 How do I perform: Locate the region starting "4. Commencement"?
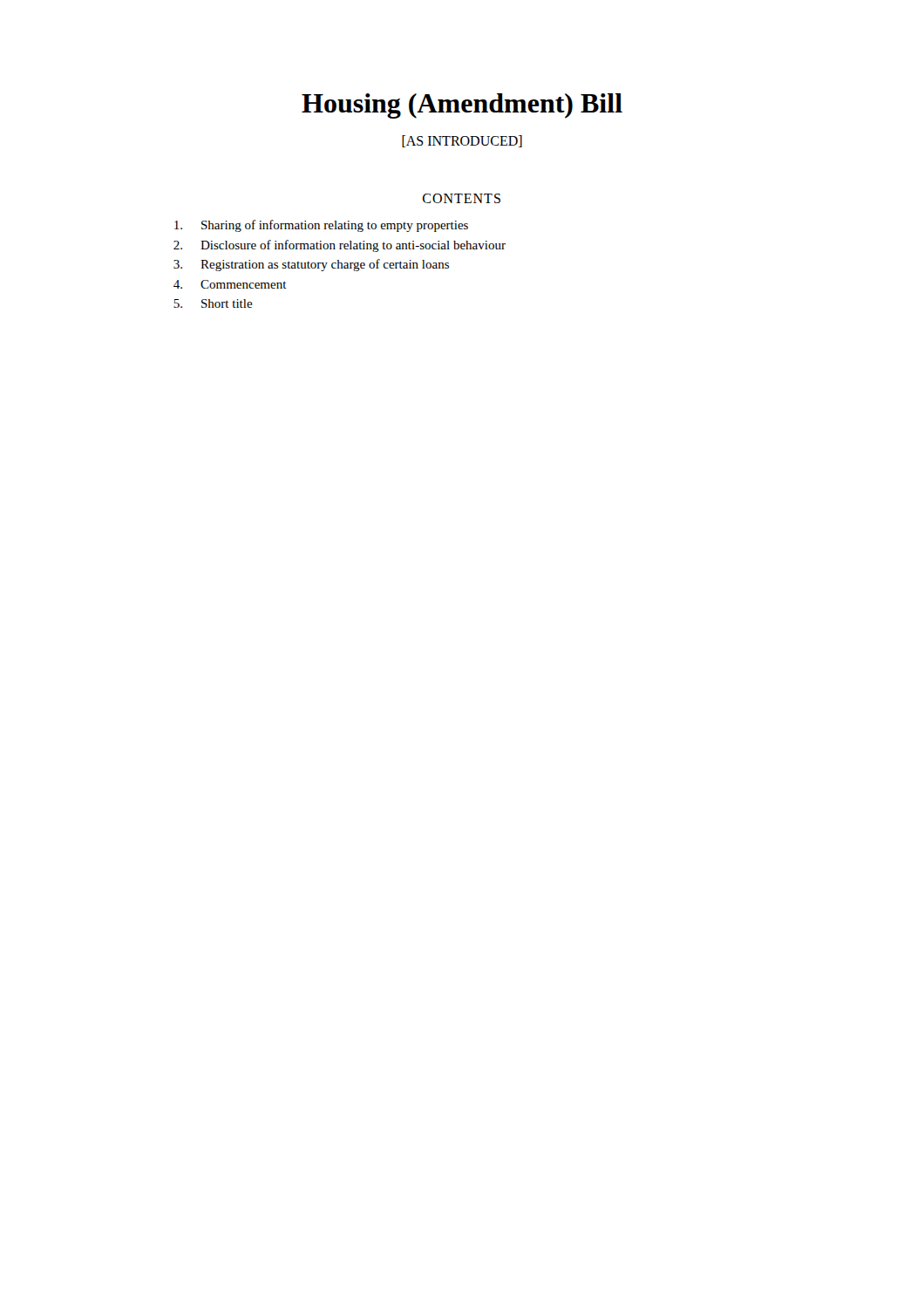click(x=230, y=284)
